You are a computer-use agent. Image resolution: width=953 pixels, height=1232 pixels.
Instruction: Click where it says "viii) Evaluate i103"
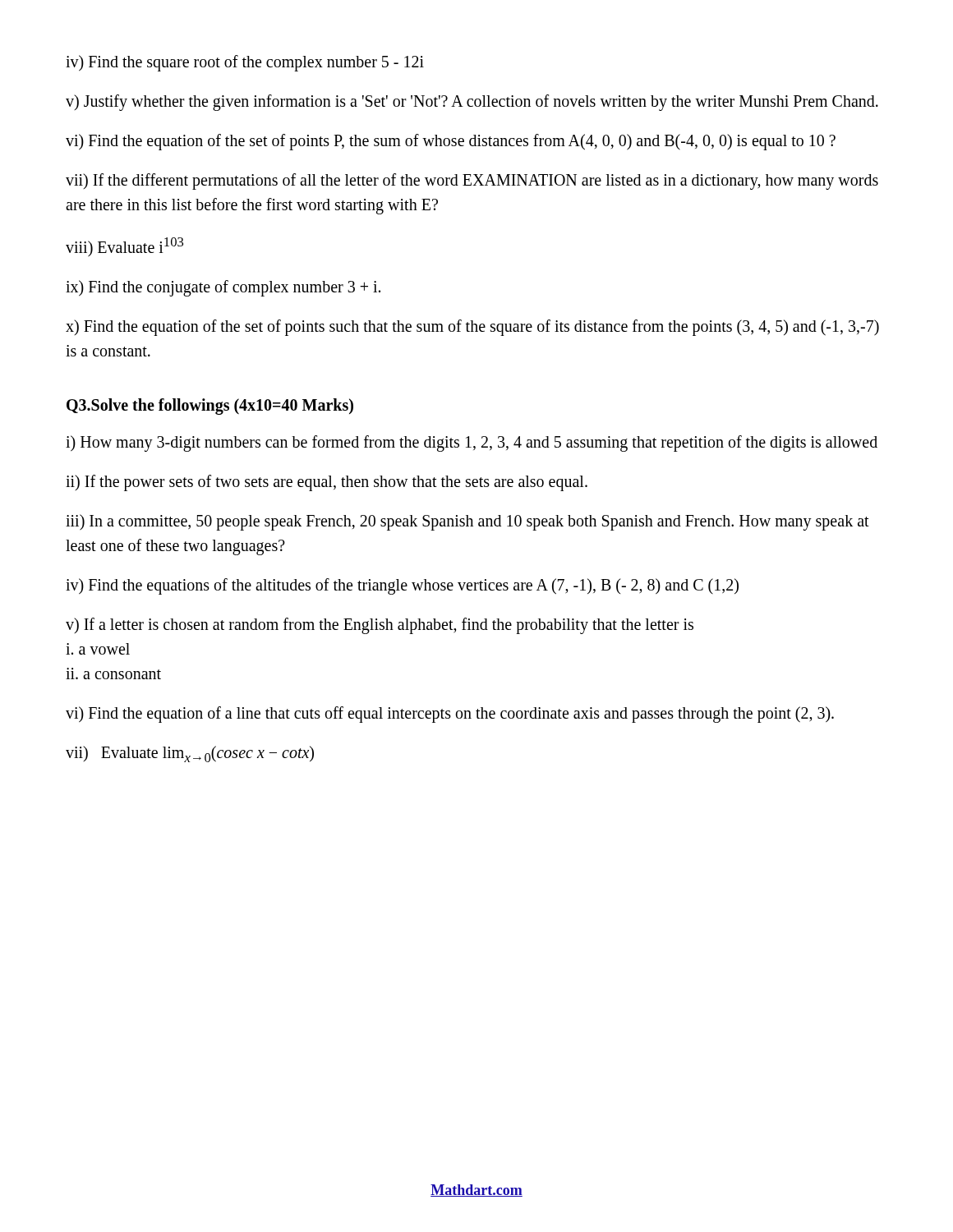(x=125, y=245)
